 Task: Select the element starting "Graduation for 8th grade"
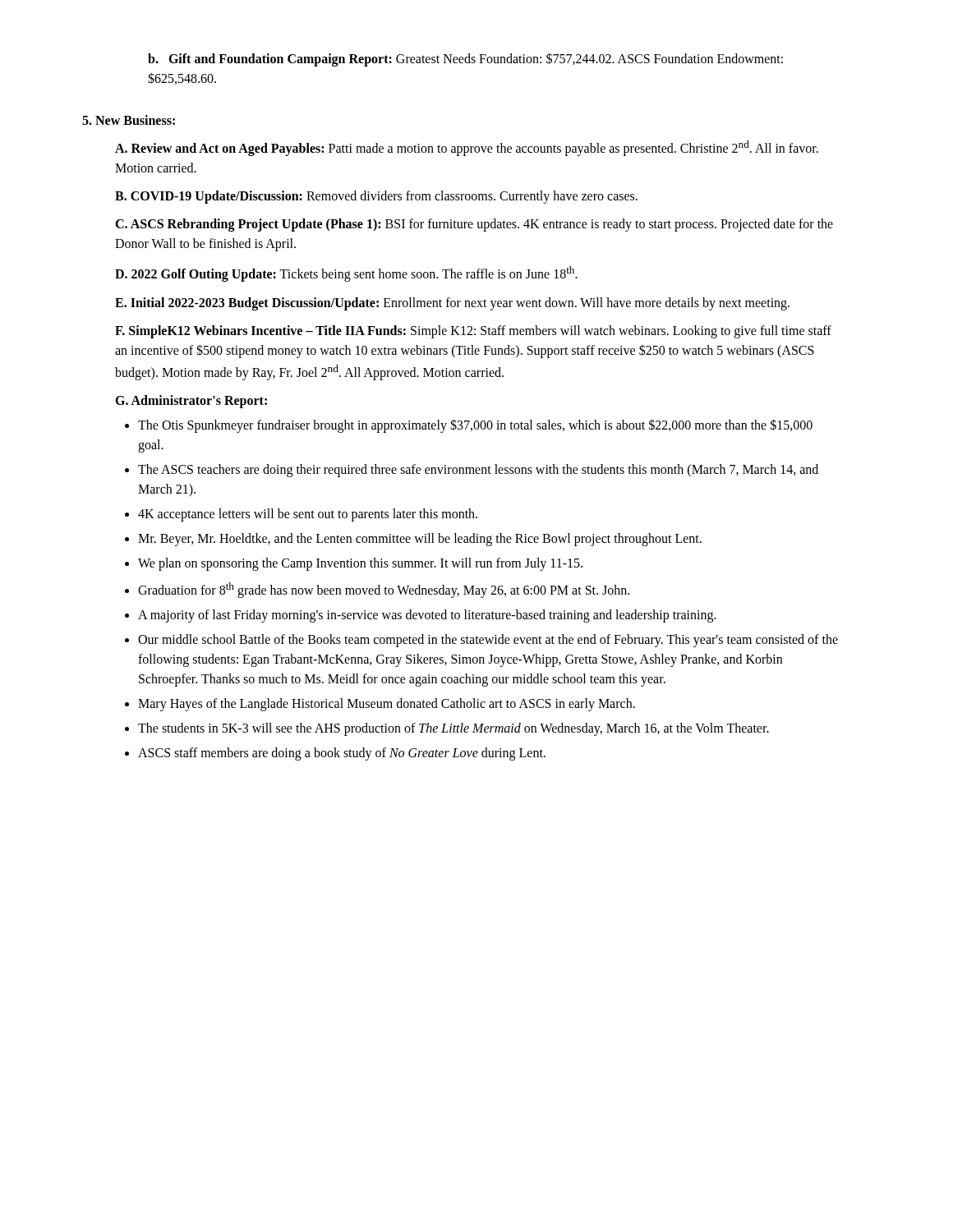(384, 589)
